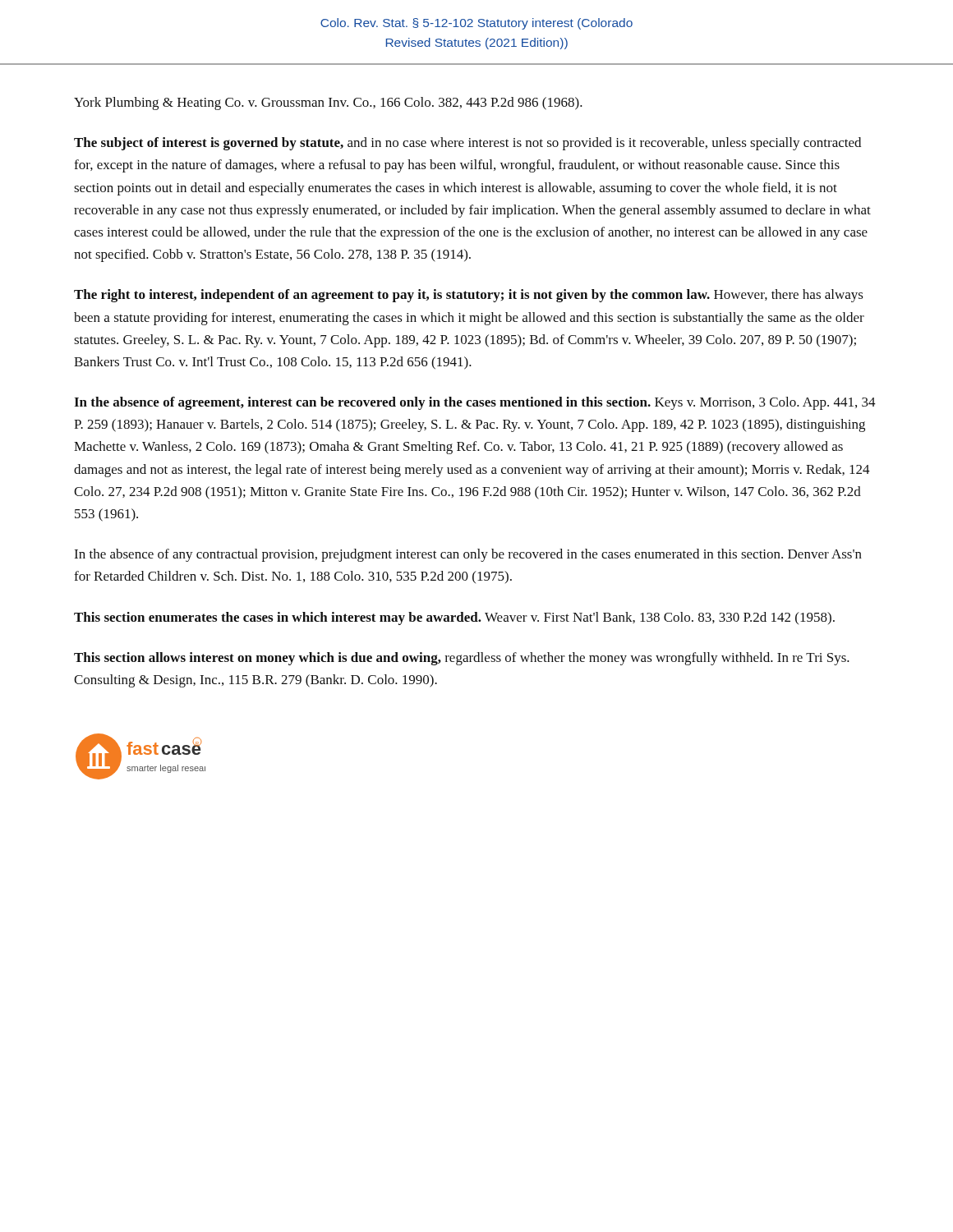
Task: Find the block starting "The right to interest,"
Action: pyautogui.click(x=476, y=328)
